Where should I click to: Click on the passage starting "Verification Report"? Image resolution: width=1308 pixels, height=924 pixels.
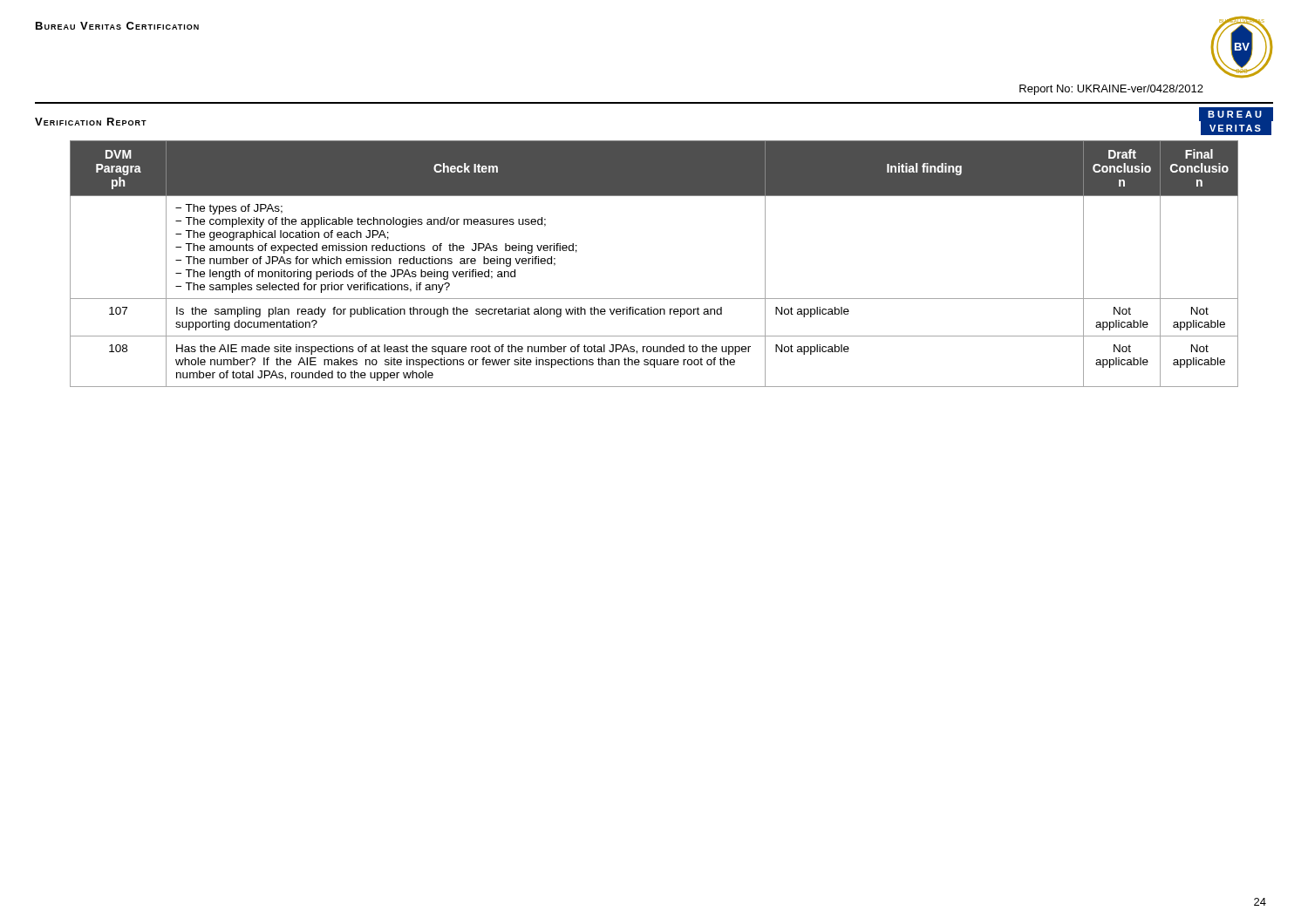91,121
